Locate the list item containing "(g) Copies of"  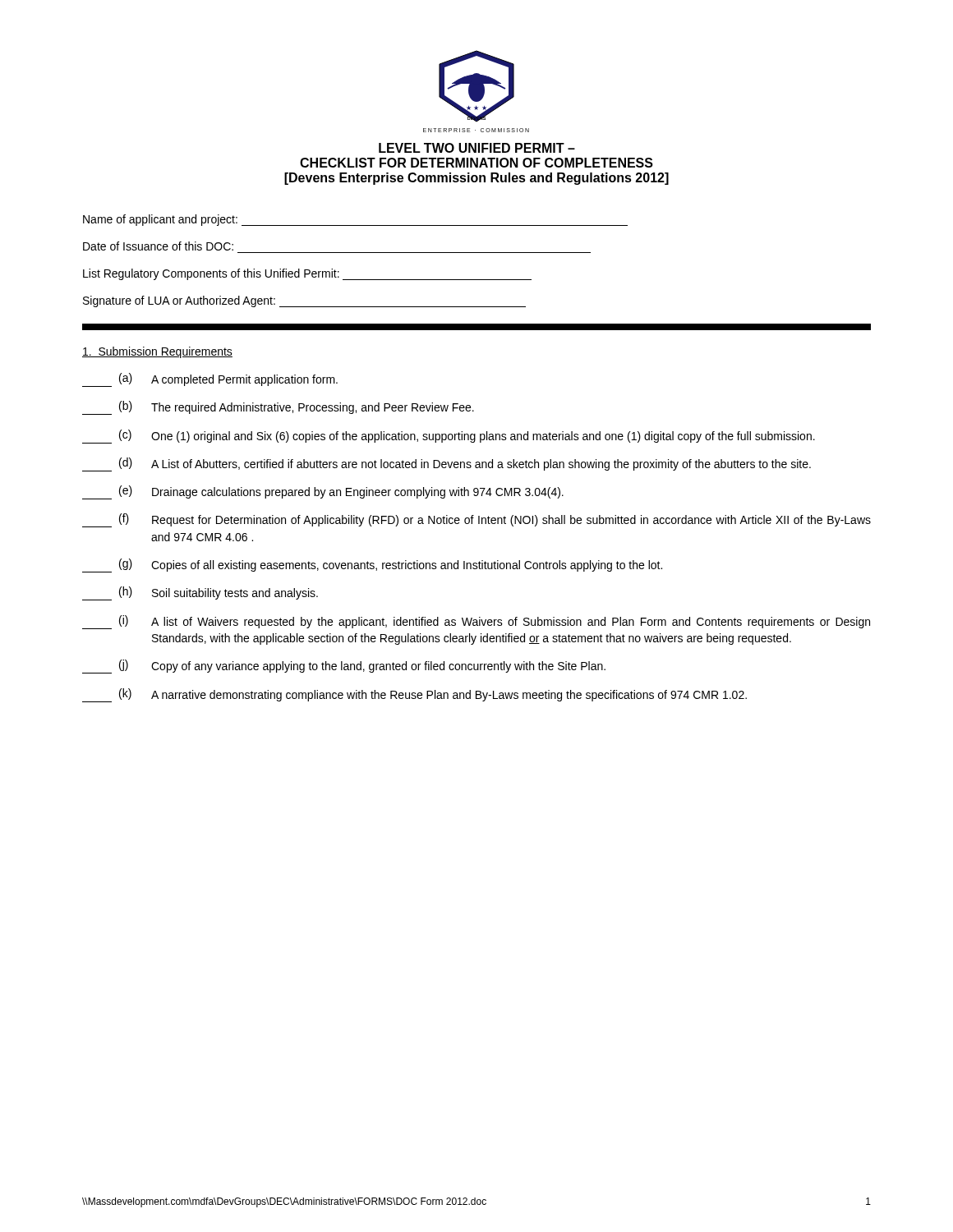476,565
